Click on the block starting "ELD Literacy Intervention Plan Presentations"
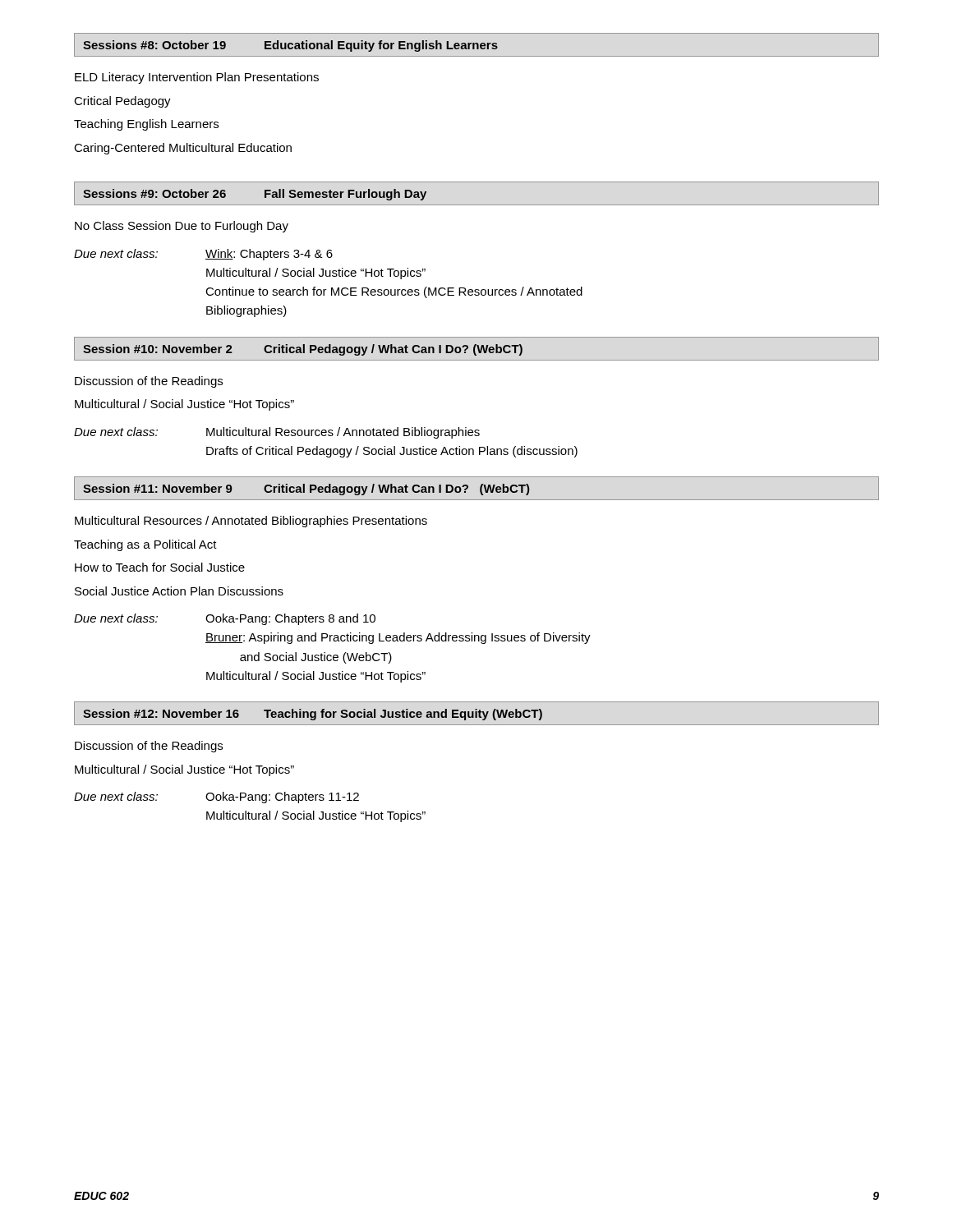This screenshot has width=953, height=1232. (x=197, y=77)
